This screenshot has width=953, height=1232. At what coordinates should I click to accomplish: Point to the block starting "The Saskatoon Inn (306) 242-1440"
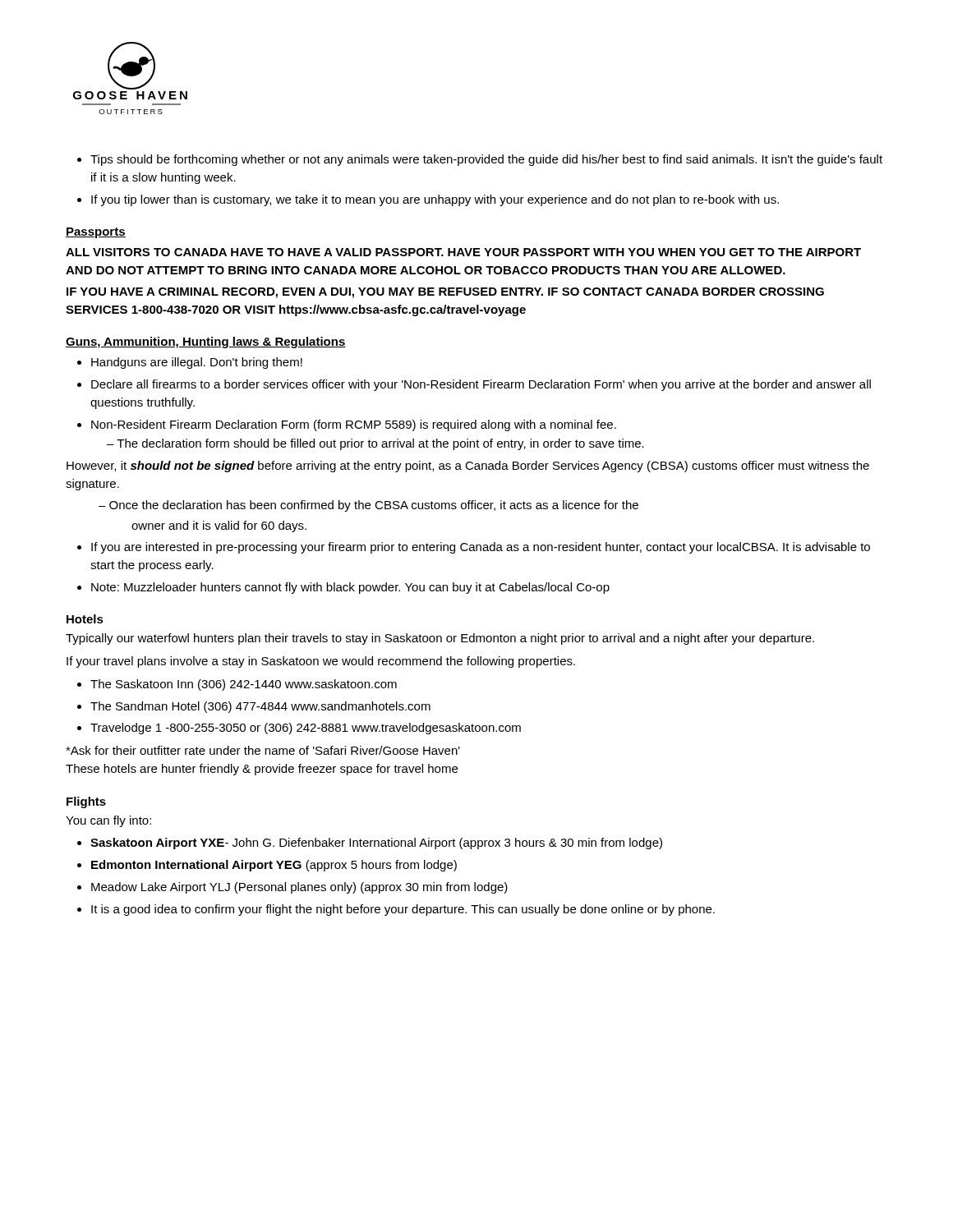pos(244,684)
